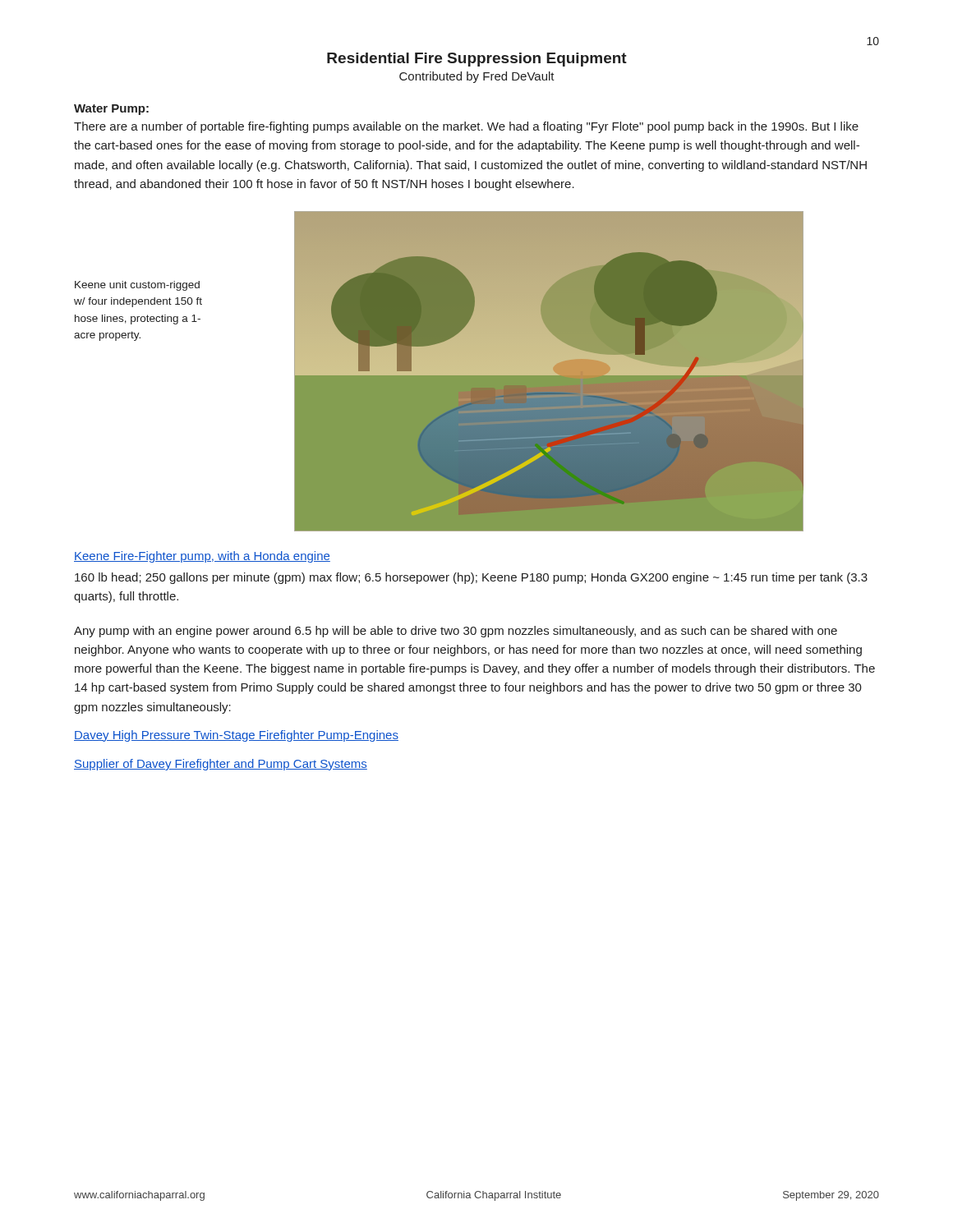Navigate to the block starting "Water Pump:"

pyautogui.click(x=112, y=108)
